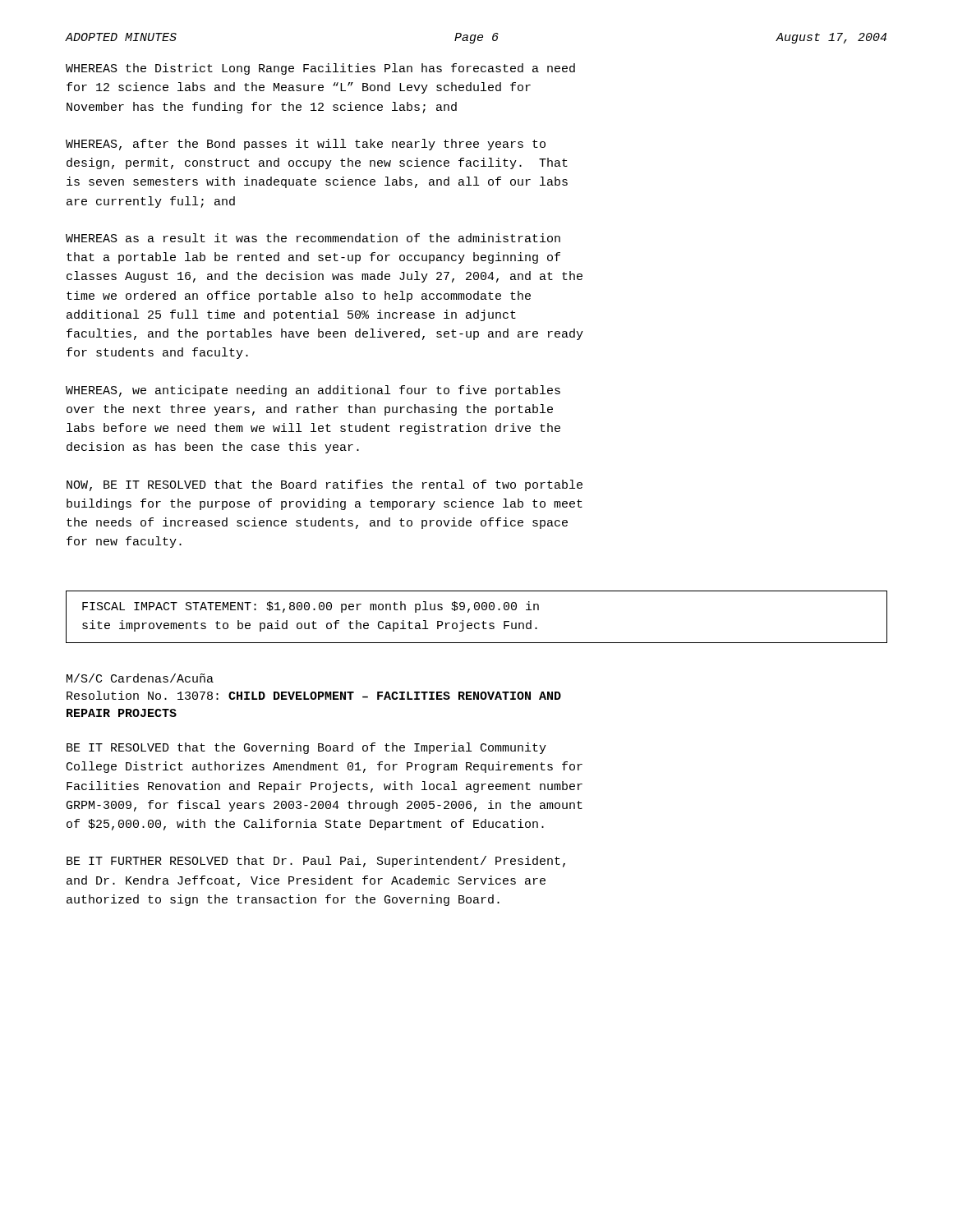953x1232 pixels.
Task: Locate the text block that reads "WHEREAS the District Long Range Facilities"
Action: point(321,89)
